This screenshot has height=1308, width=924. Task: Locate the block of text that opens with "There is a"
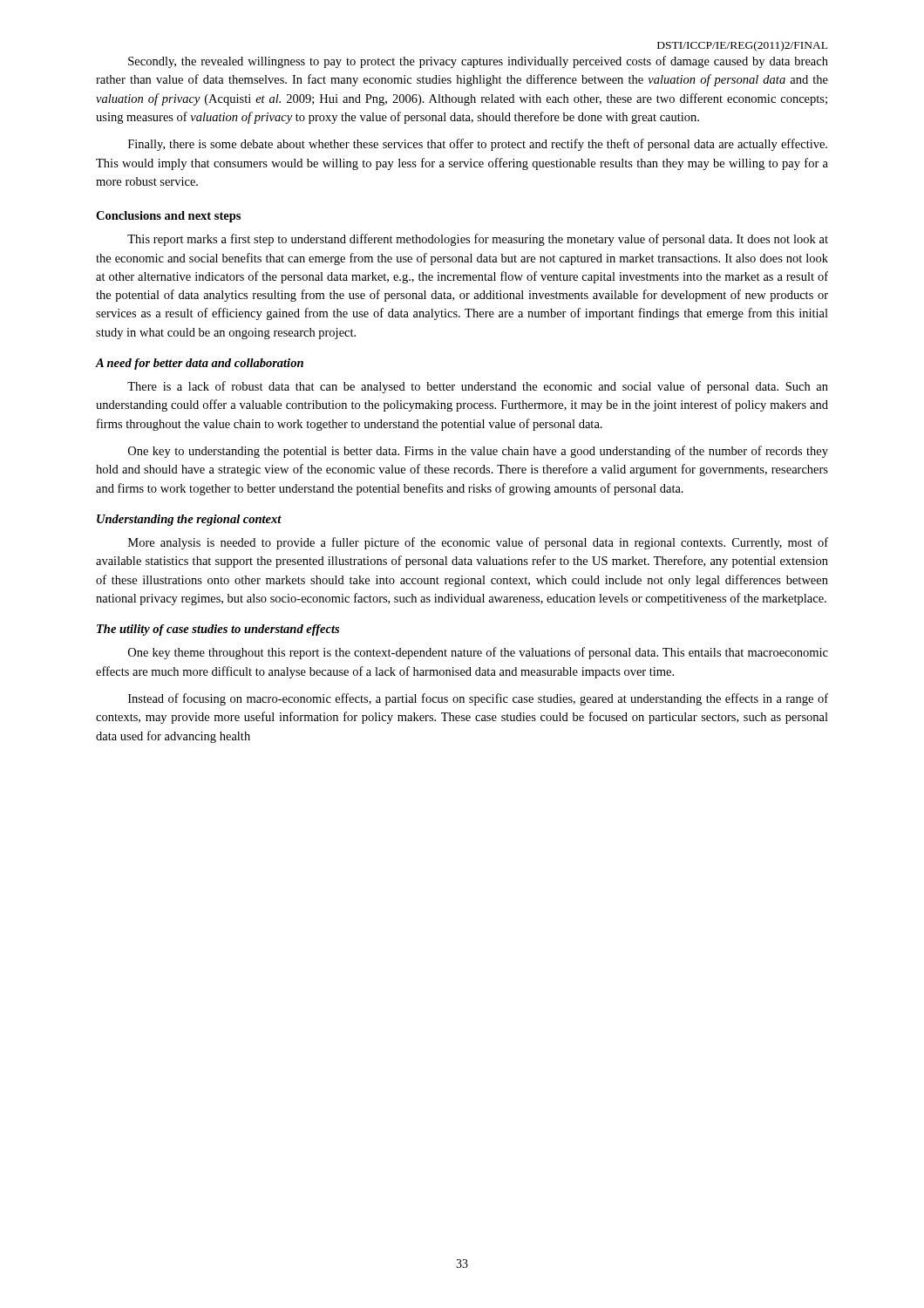(x=462, y=406)
